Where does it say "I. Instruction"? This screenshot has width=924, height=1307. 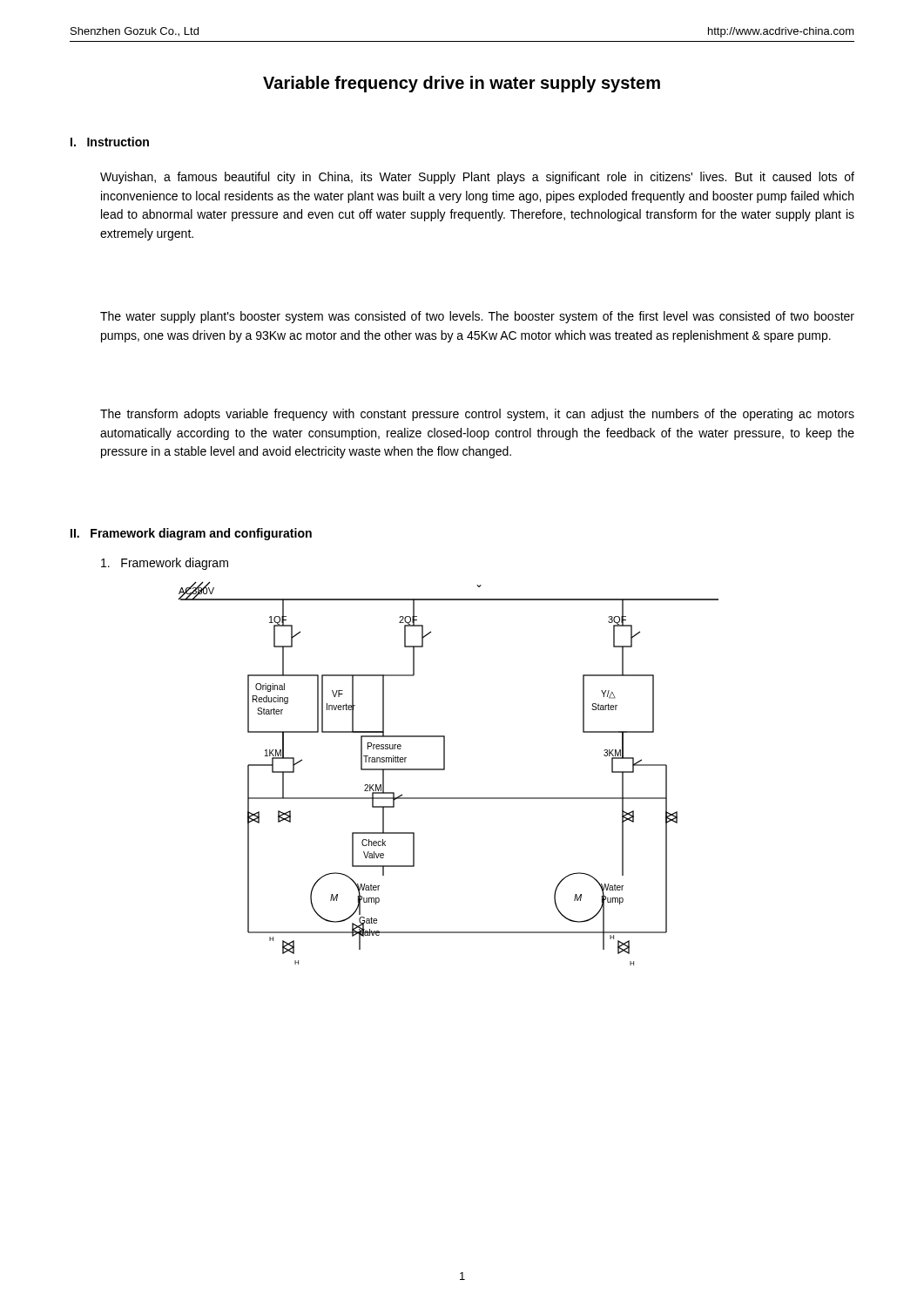[x=110, y=142]
